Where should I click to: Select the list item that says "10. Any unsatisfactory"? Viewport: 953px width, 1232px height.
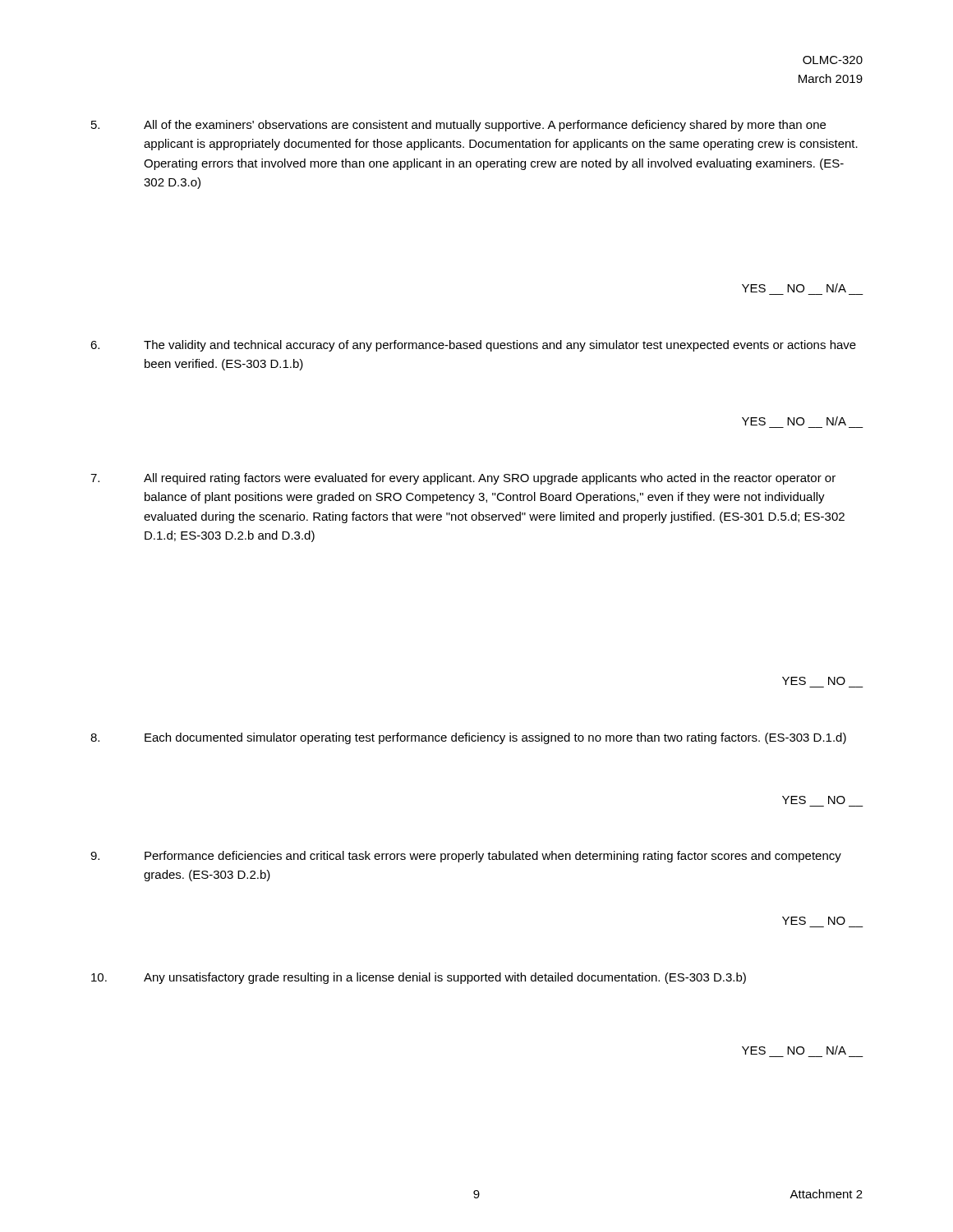(476, 977)
